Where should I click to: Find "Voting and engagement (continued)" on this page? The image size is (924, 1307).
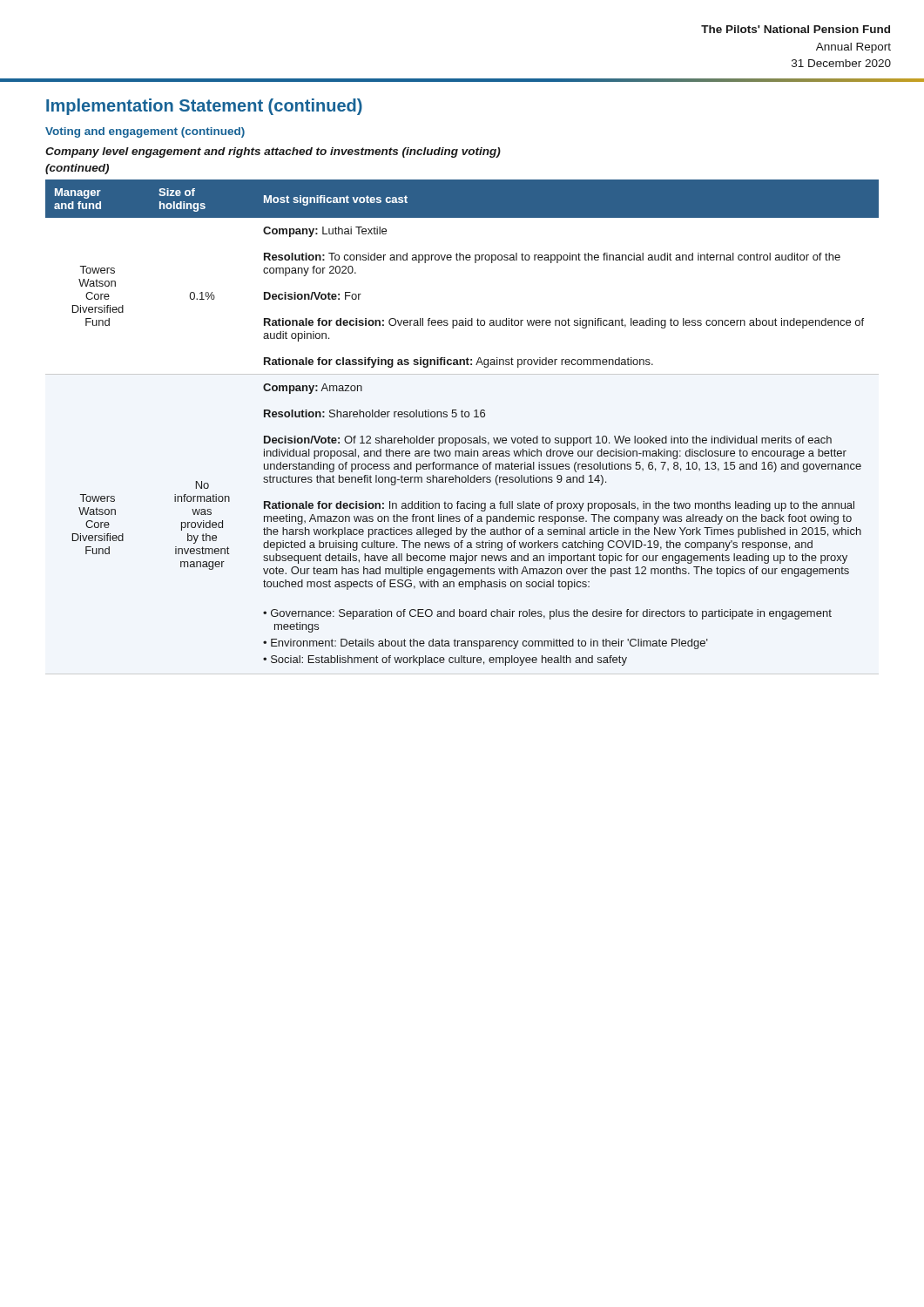pos(145,131)
